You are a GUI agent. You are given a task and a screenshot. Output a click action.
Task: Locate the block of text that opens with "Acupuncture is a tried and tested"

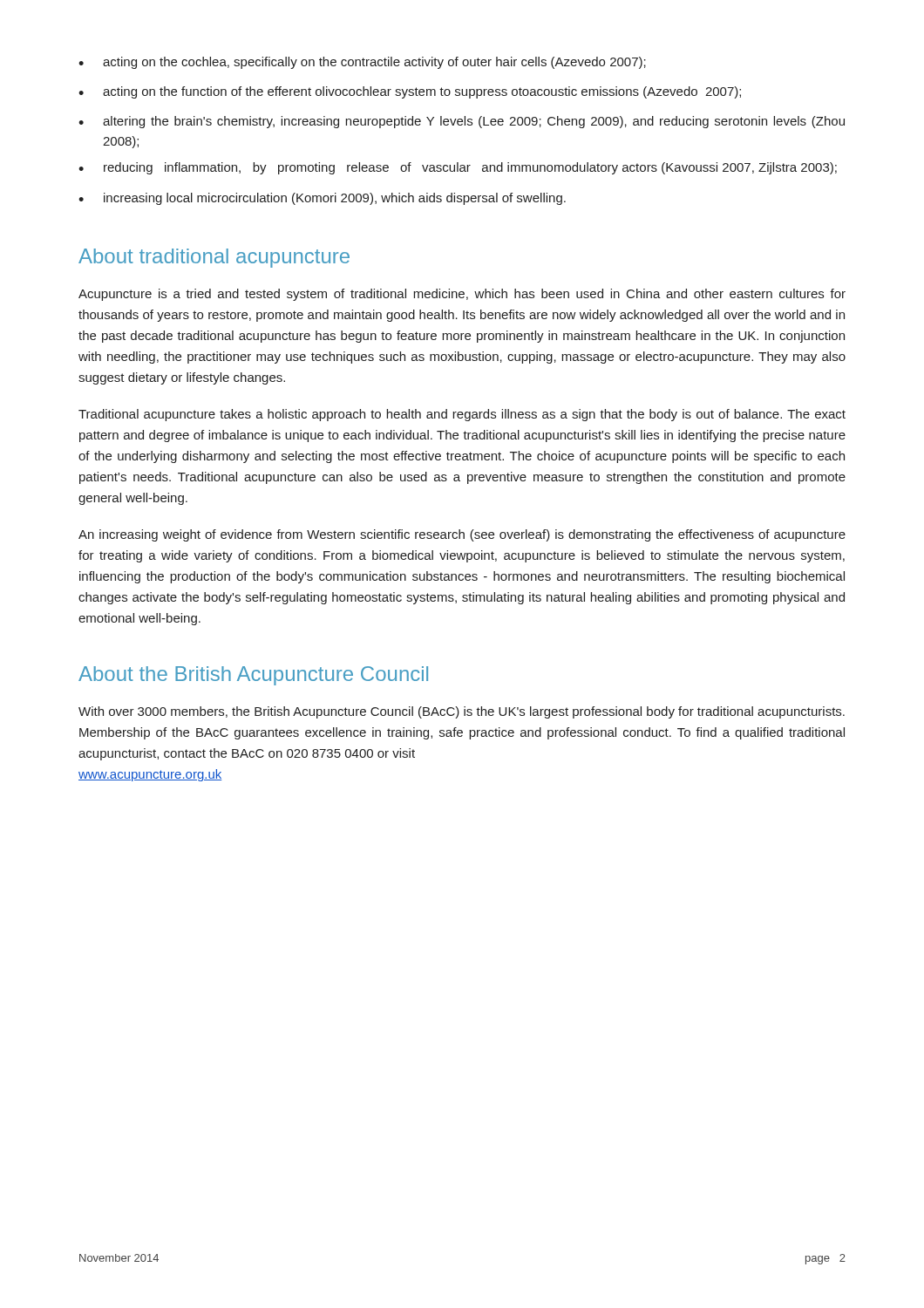pos(462,335)
